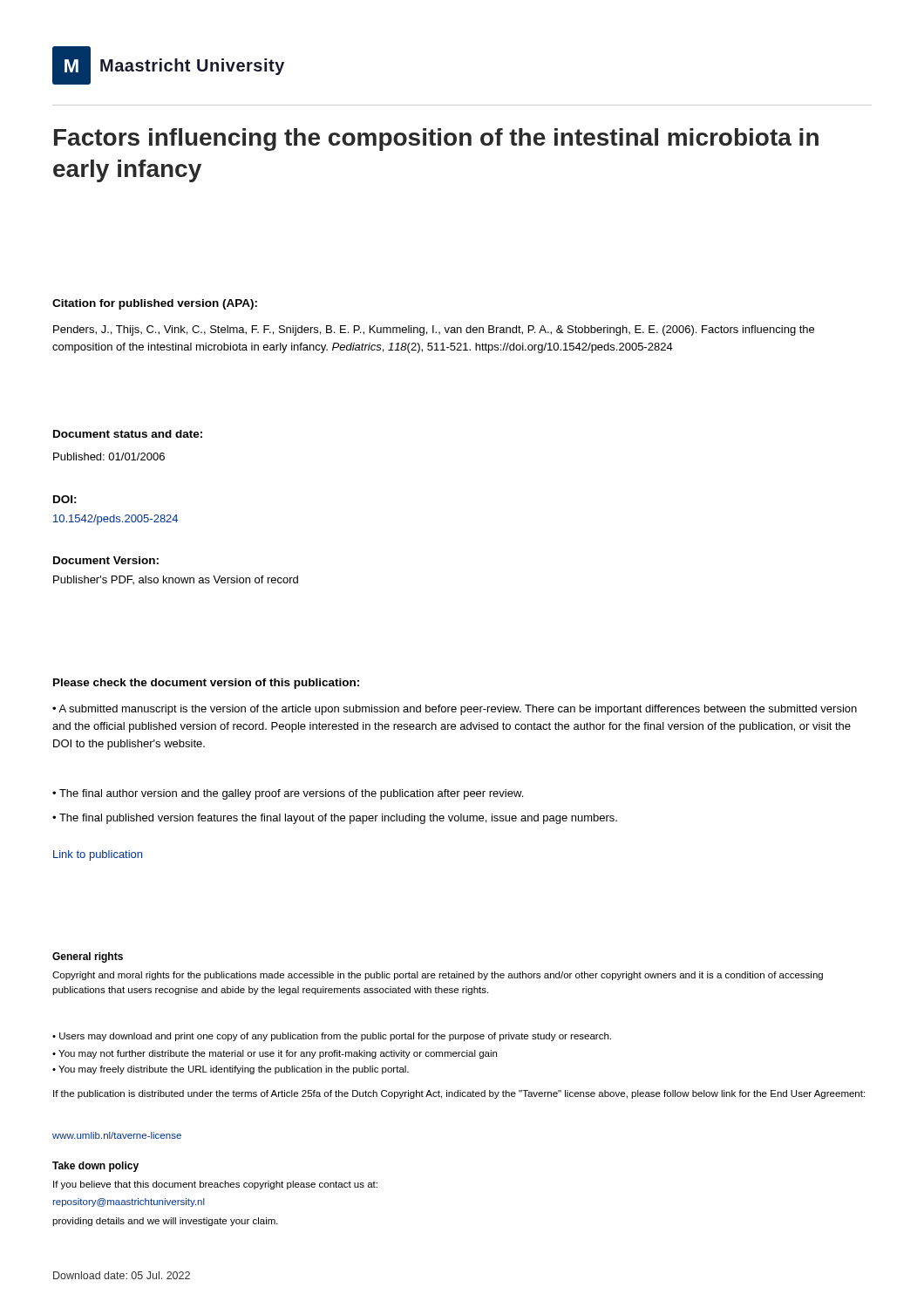Locate the title
Viewport: 924px width, 1308px height.
[462, 154]
